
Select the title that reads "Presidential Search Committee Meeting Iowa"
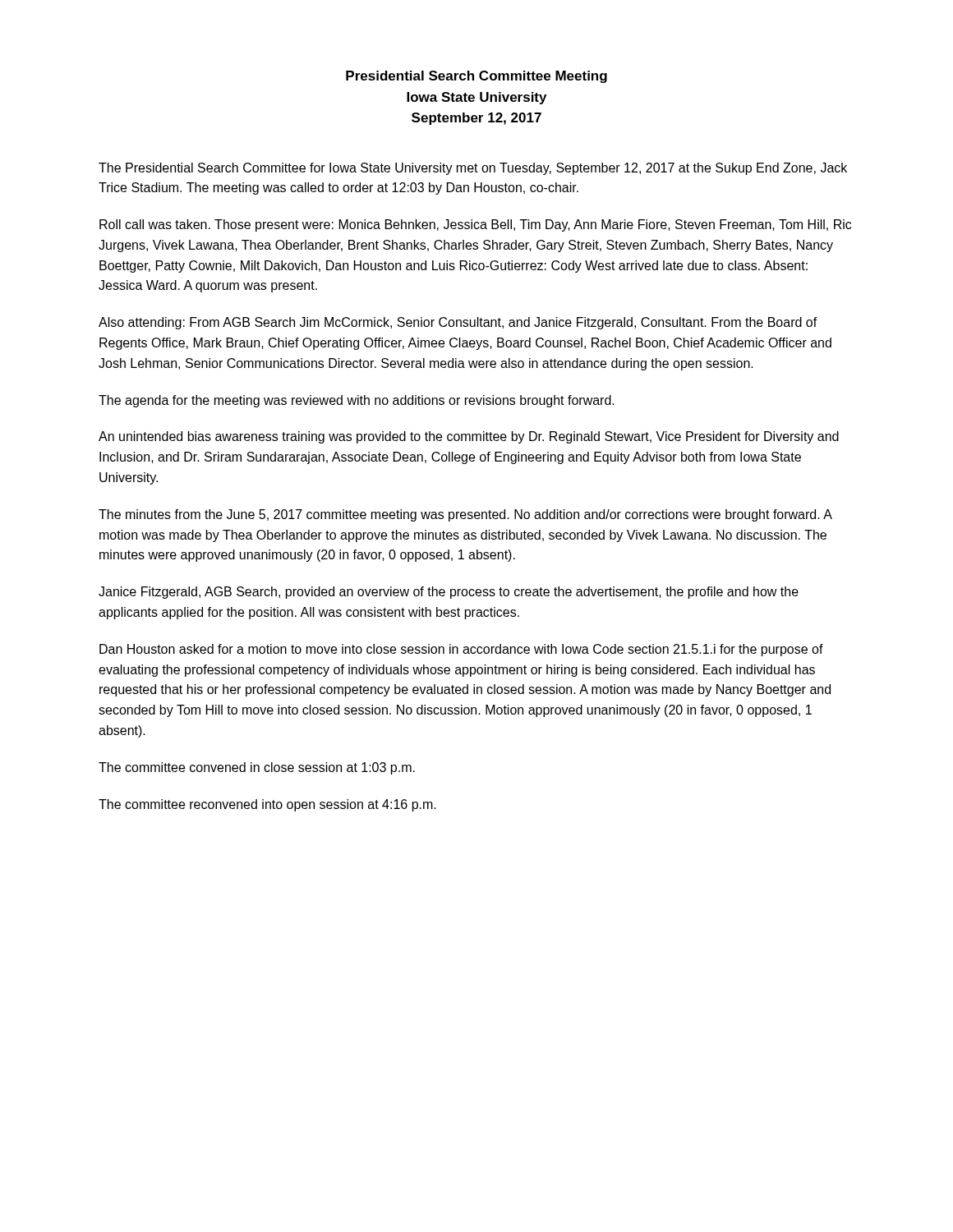click(476, 97)
